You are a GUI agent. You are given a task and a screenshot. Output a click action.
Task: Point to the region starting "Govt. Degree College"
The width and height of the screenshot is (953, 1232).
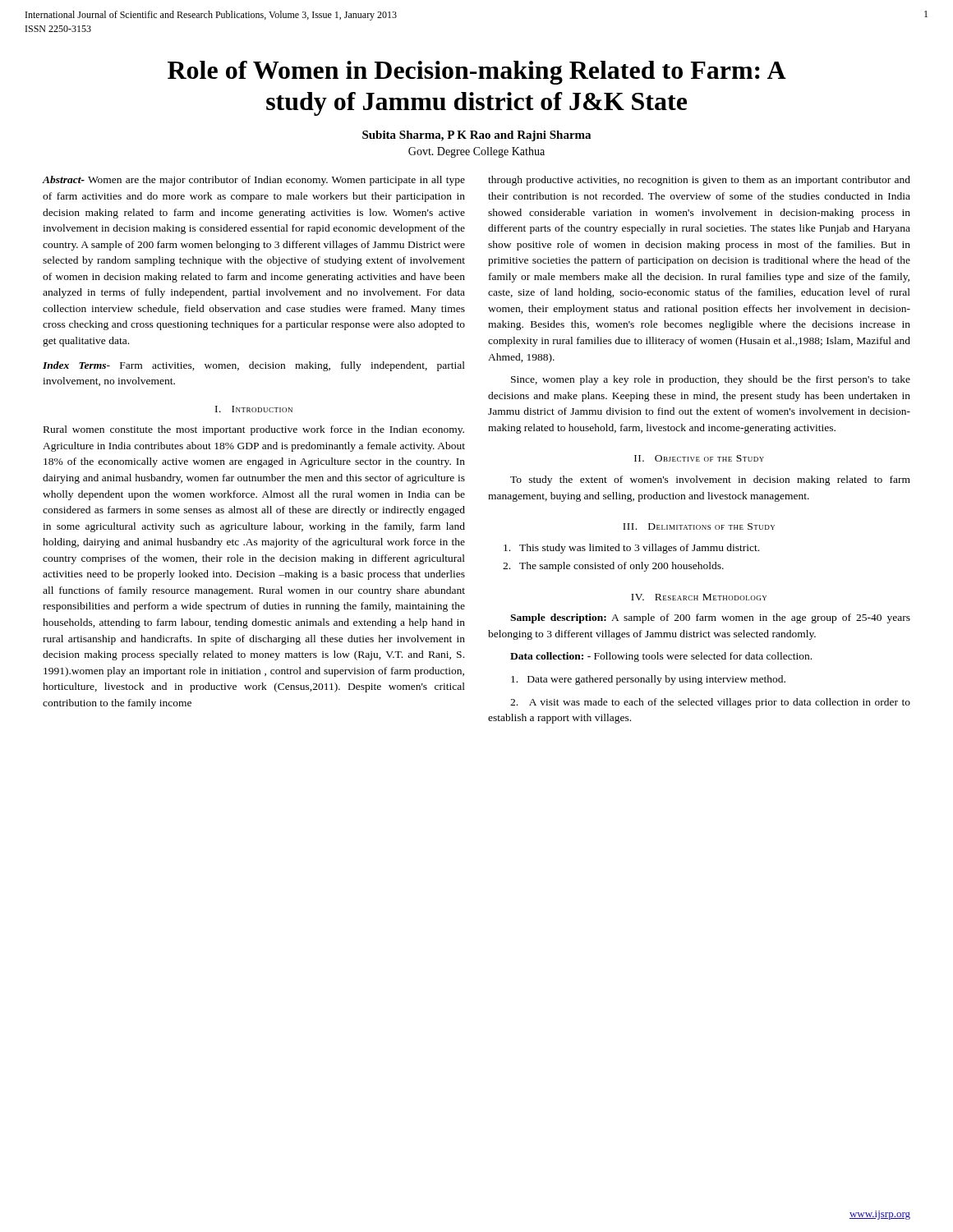[x=476, y=152]
